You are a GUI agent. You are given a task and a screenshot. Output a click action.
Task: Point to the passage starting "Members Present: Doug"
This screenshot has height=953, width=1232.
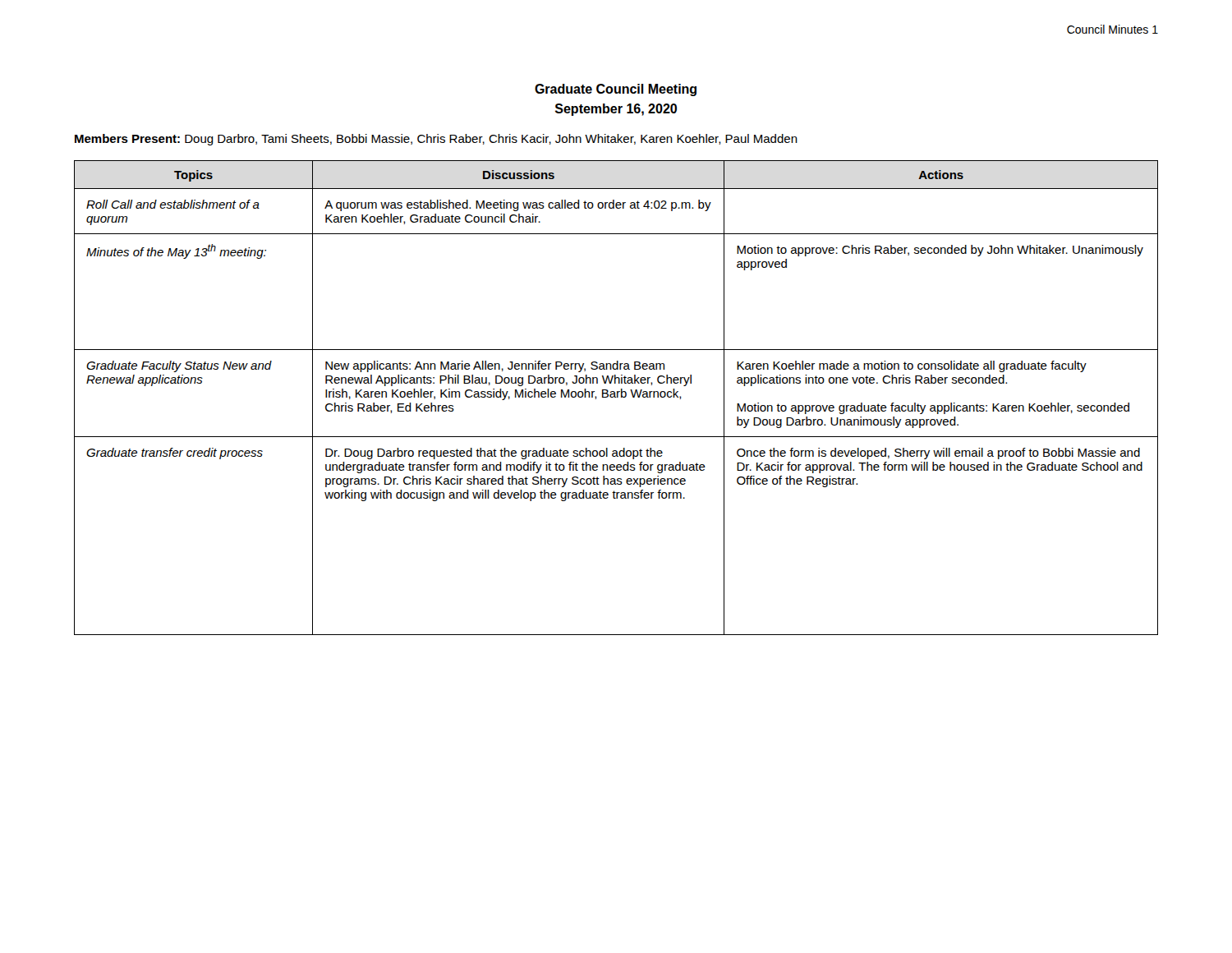coord(436,138)
